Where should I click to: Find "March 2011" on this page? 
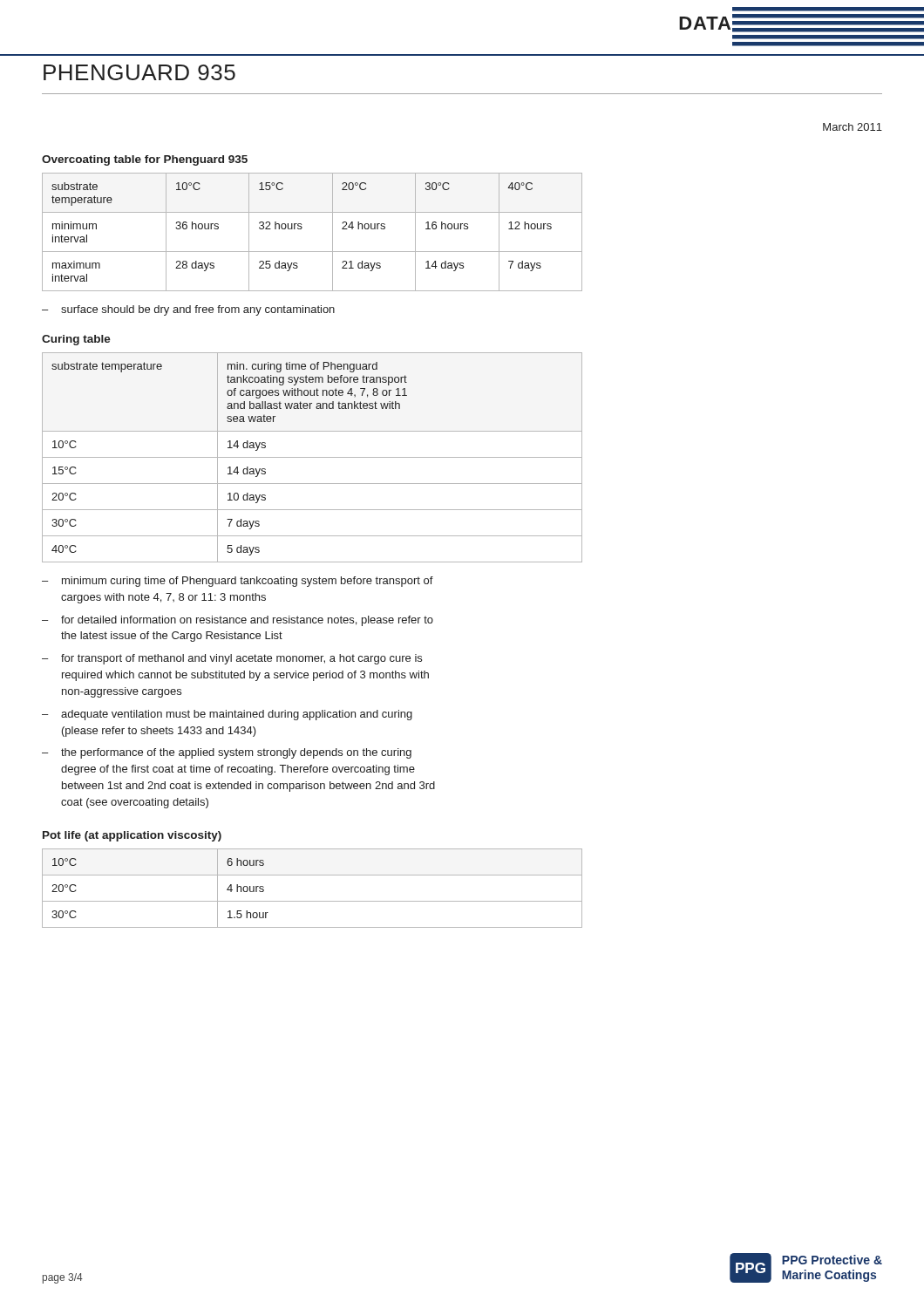click(x=852, y=127)
